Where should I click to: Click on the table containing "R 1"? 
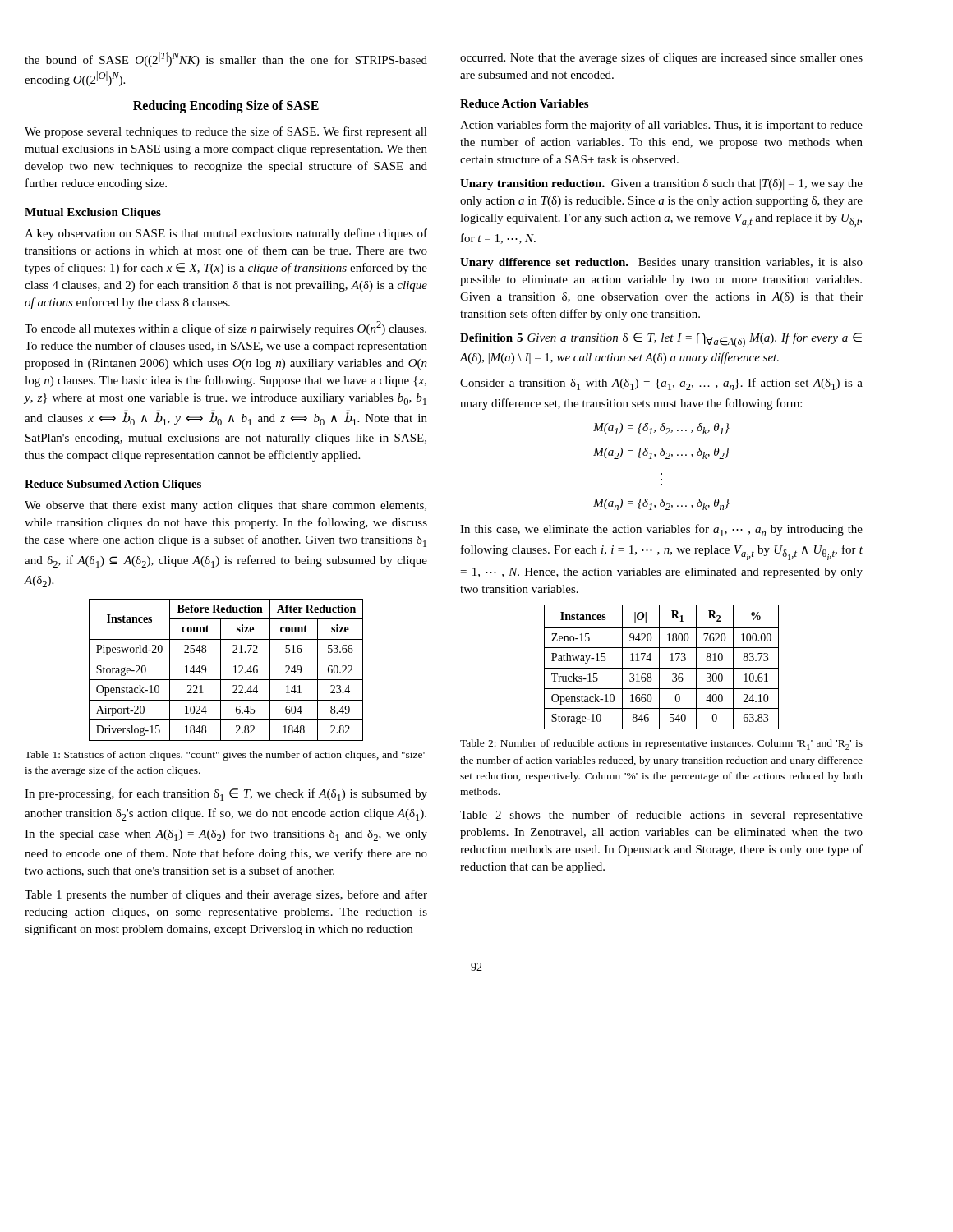661,667
